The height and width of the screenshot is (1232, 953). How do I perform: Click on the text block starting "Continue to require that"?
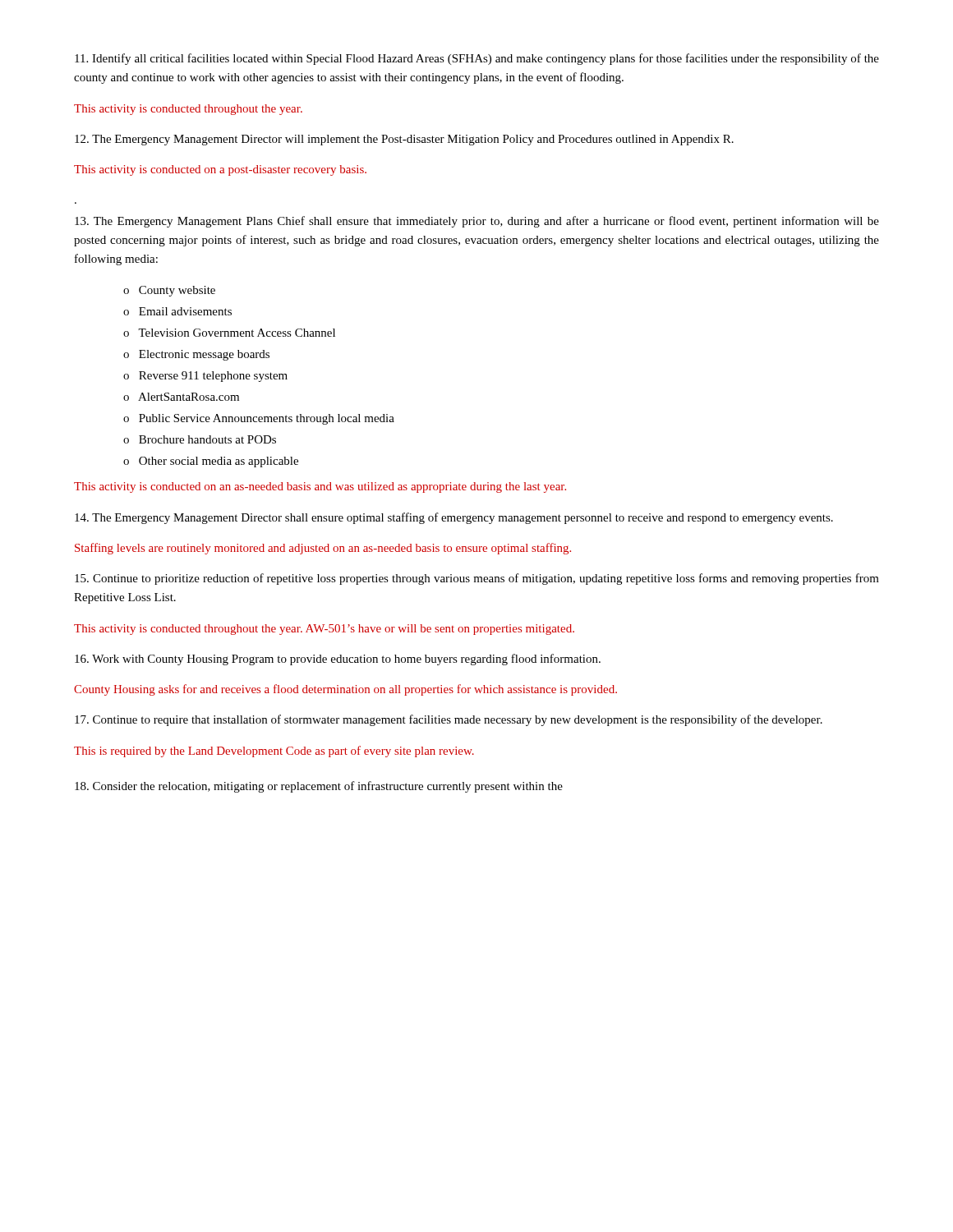[x=448, y=720]
